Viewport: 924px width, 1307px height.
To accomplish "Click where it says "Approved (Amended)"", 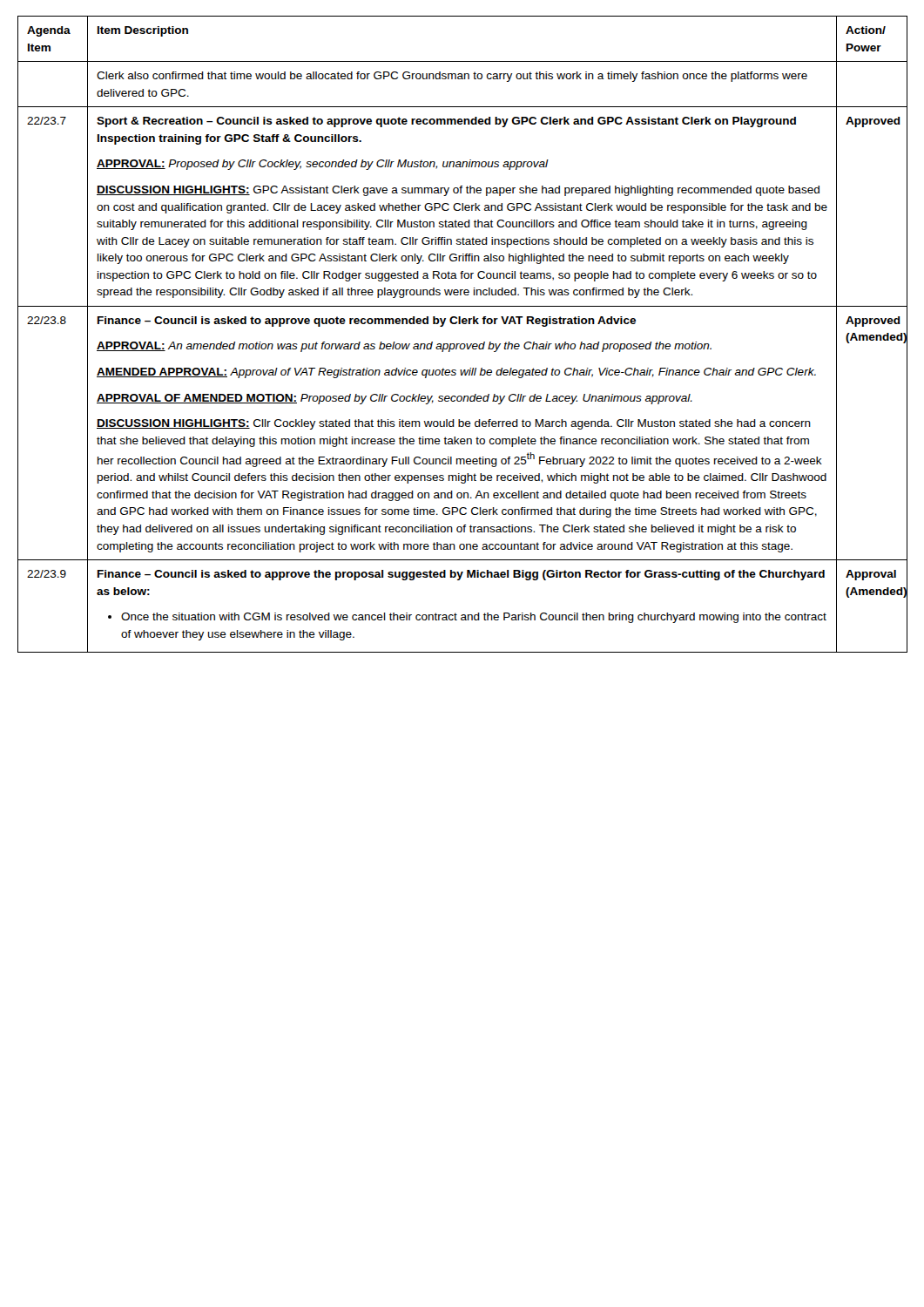I will tap(876, 329).
